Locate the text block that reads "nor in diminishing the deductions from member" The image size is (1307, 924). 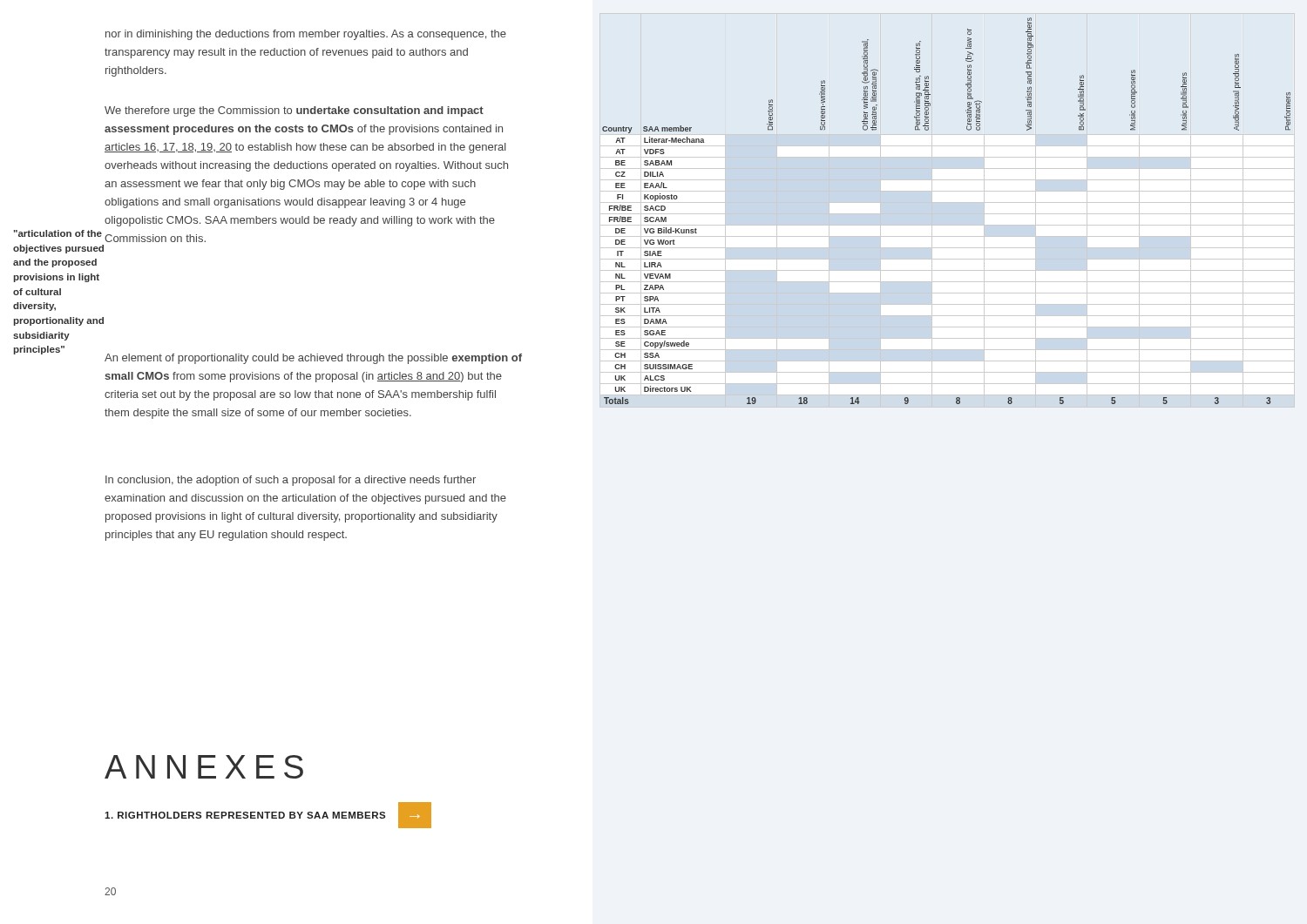pos(305,52)
